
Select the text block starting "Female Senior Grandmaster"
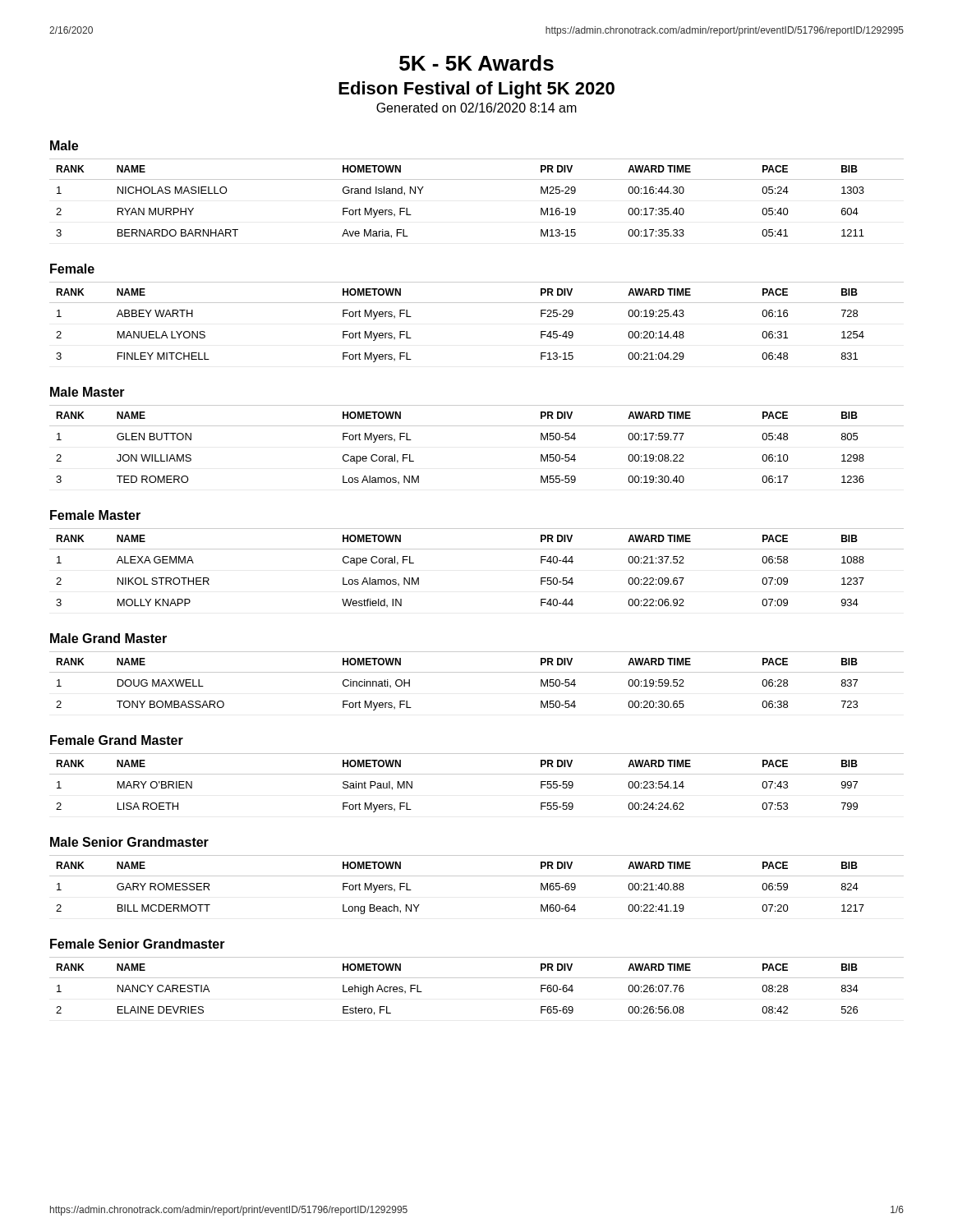137,944
